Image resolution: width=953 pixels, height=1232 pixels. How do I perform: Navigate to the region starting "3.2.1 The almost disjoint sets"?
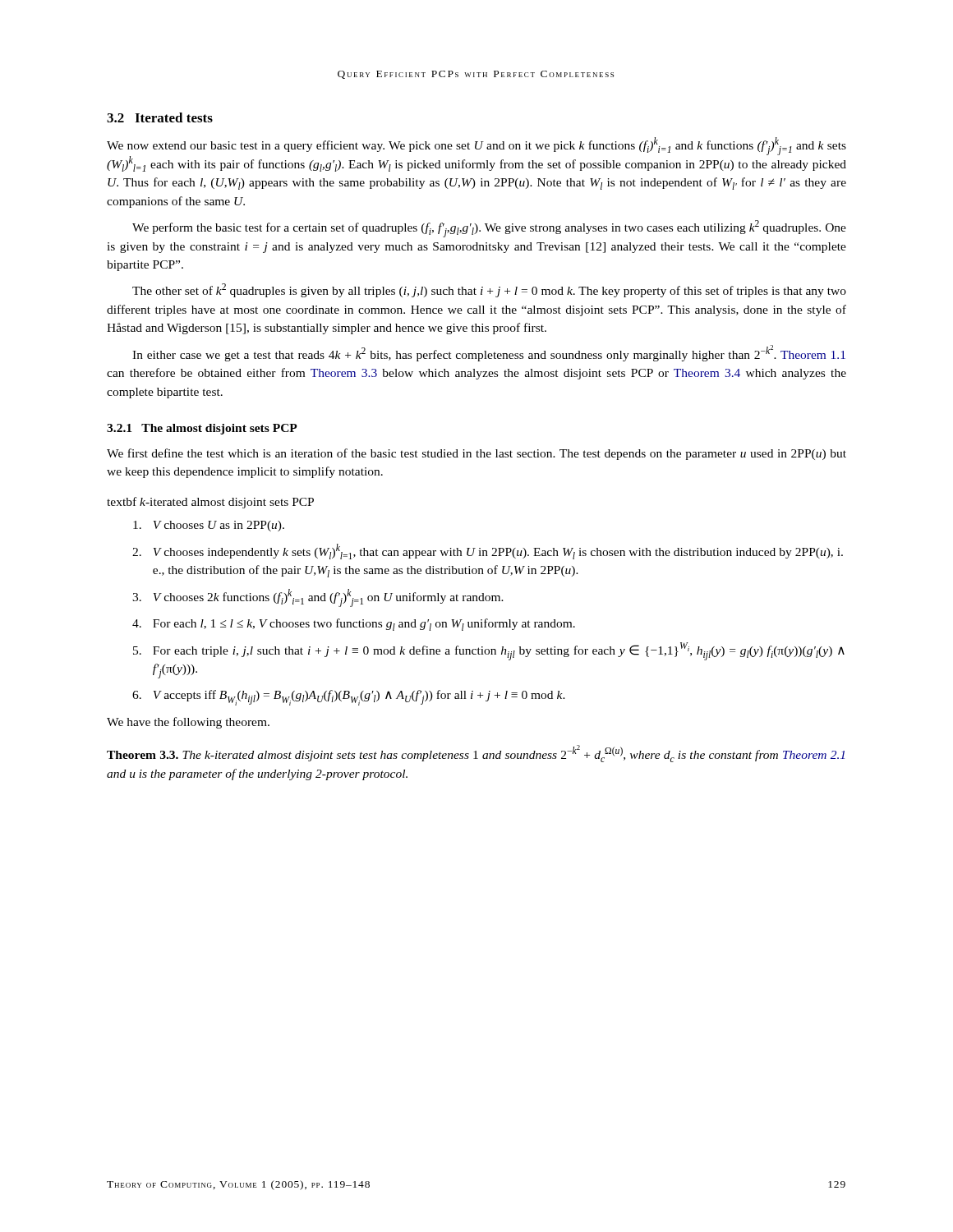[202, 429]
